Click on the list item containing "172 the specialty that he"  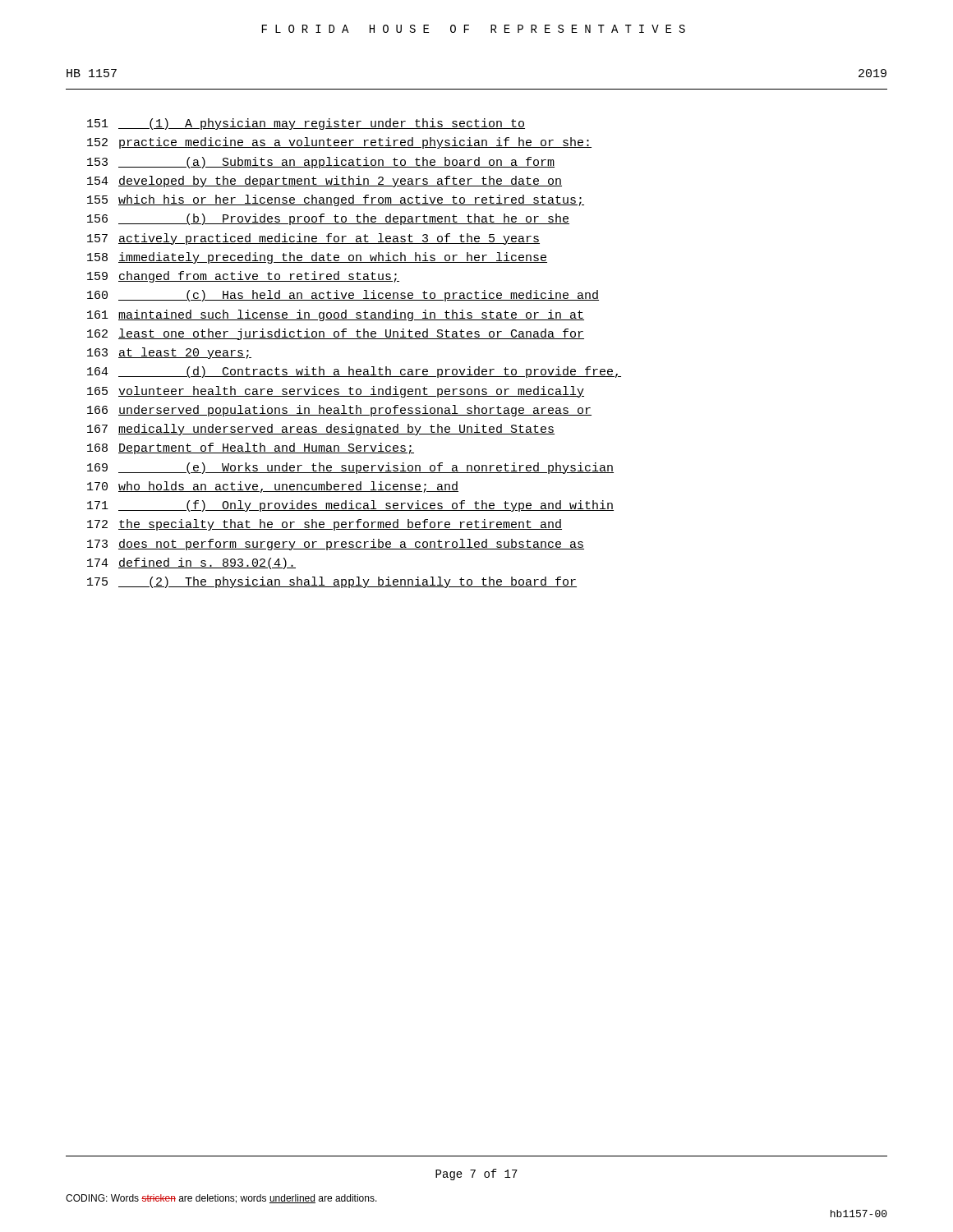click(476, 526)
